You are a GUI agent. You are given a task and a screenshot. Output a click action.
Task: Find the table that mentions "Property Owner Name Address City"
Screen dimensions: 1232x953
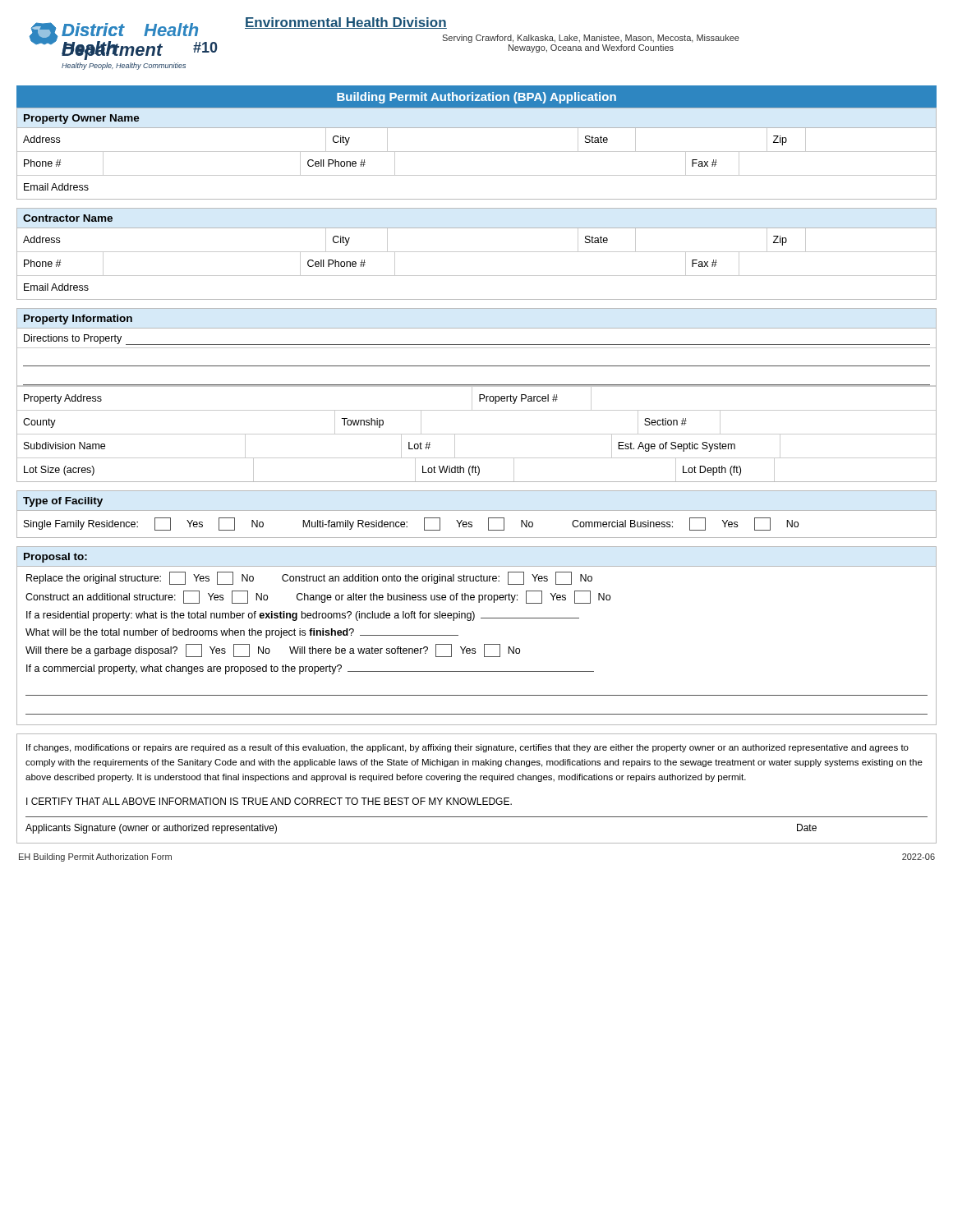click(476, 154)
